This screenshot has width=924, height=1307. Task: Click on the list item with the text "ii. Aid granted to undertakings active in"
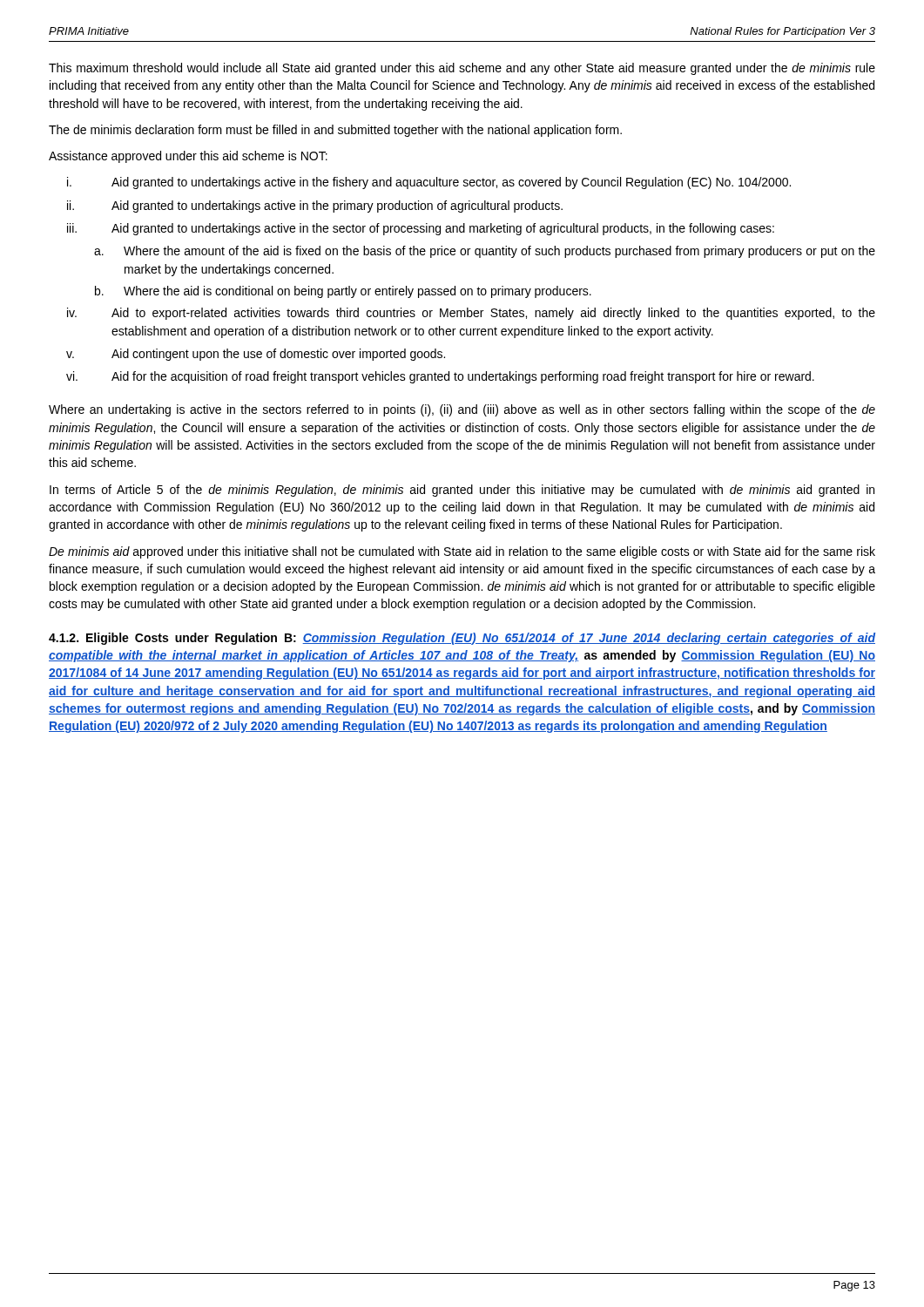pyautogui.click(x=462, y=206)
